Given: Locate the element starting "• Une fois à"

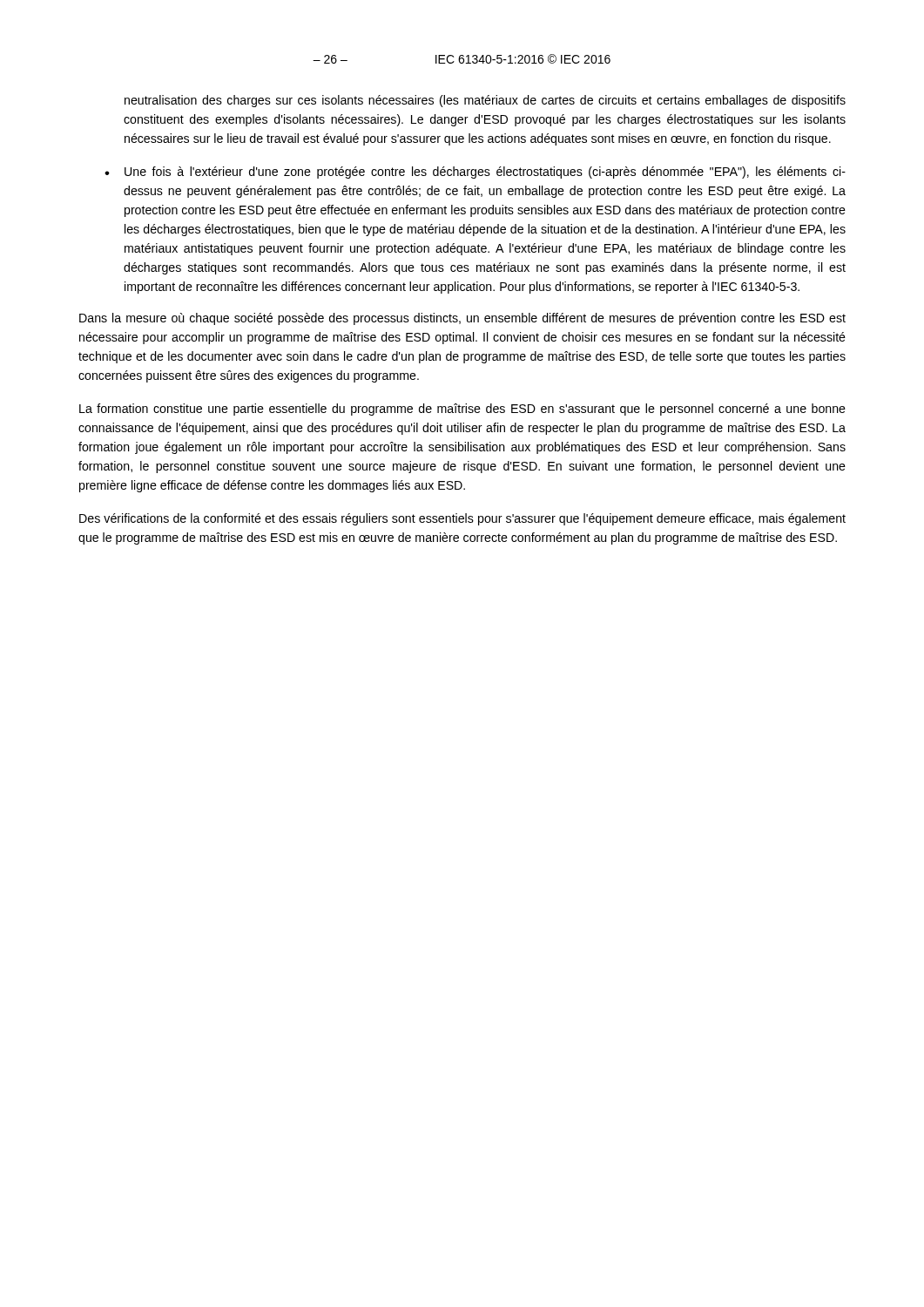Looking at the screenshot, I should 475,229.
